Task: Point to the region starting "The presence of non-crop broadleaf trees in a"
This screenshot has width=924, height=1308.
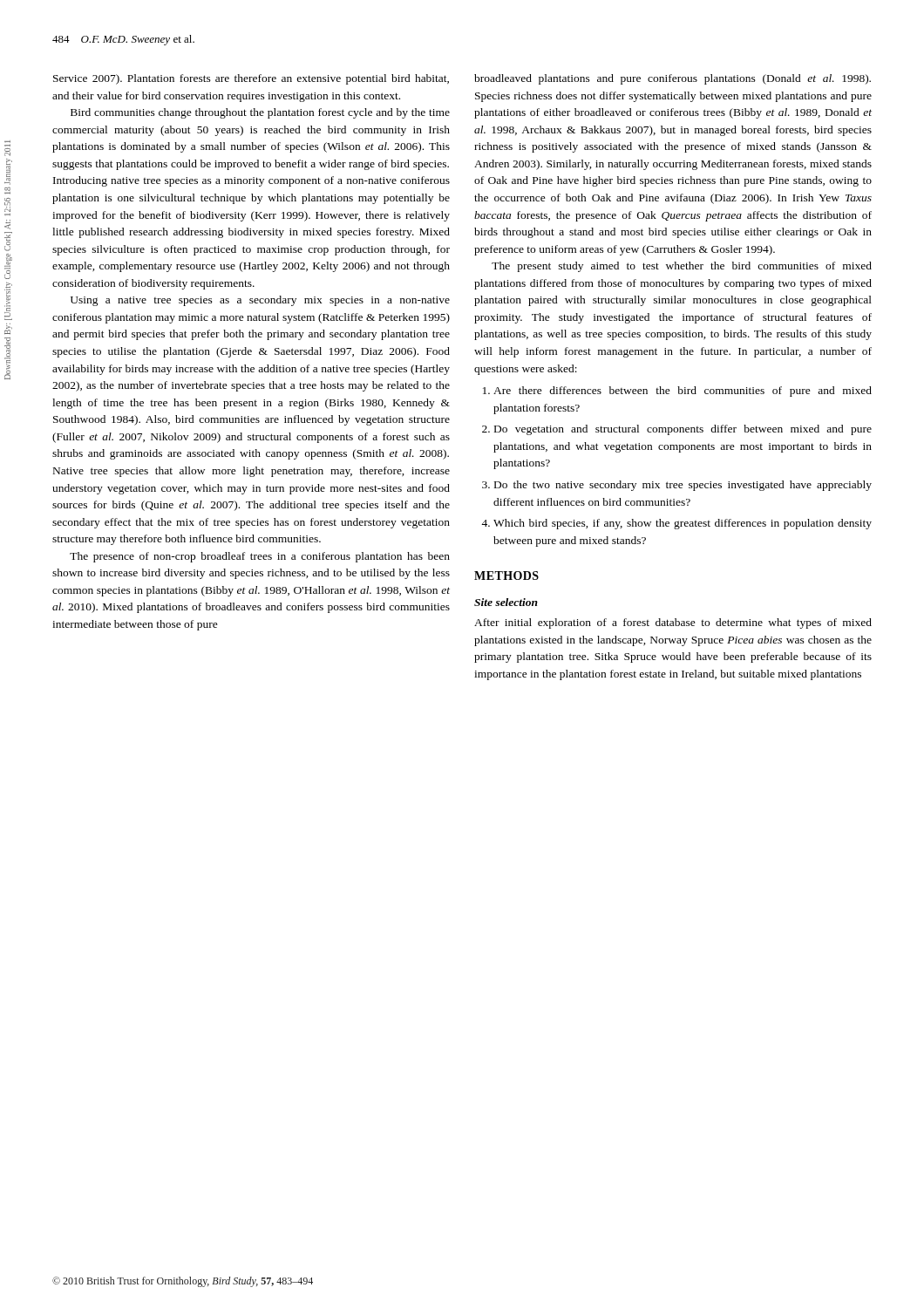Action: pyautogui.click(x=251, y=590)
